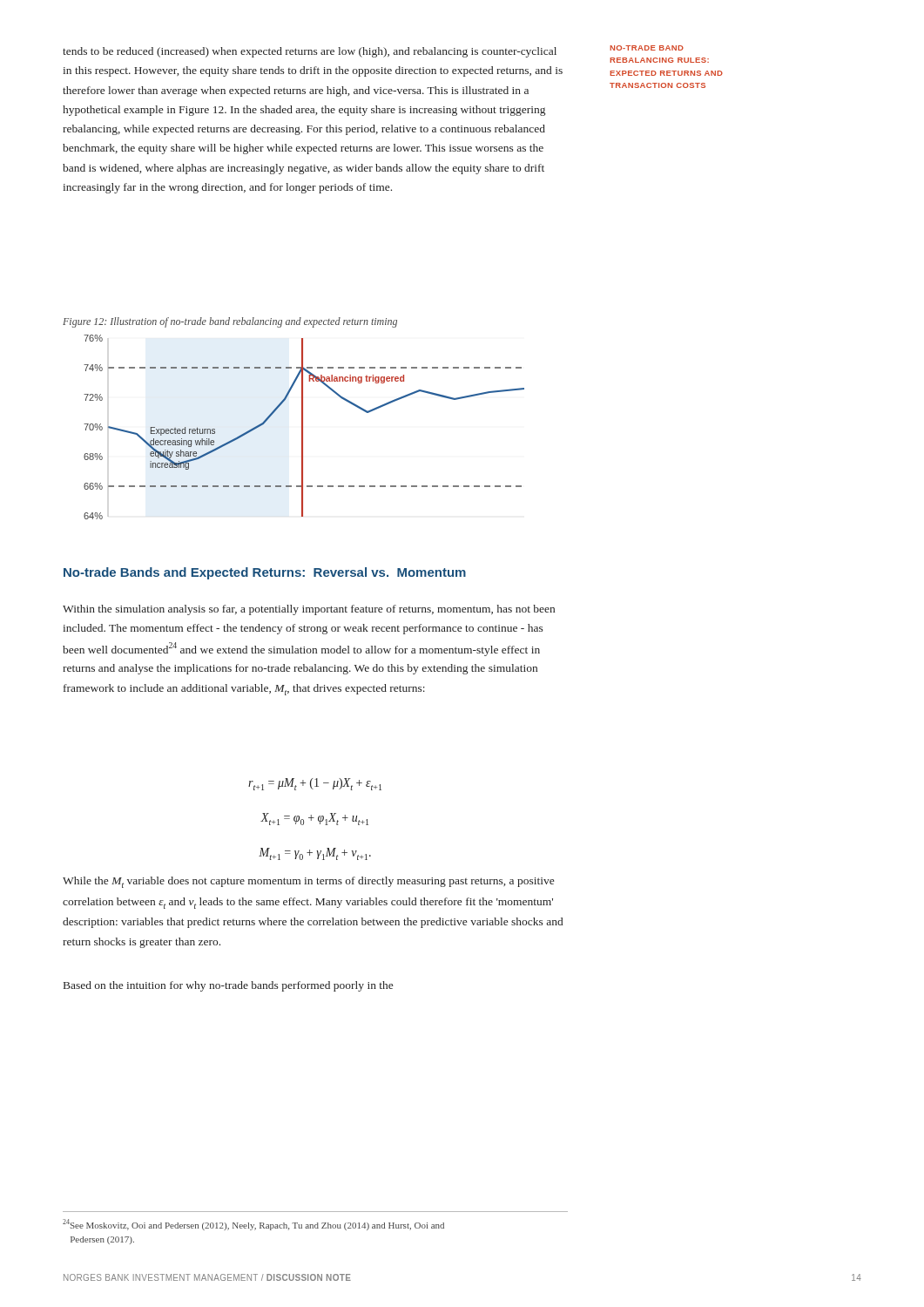Viewport: 924px width, 1307px height.
Task: Find the block on this page that starts "tends to be reduced (increased) when expected"
Action: 313,119
